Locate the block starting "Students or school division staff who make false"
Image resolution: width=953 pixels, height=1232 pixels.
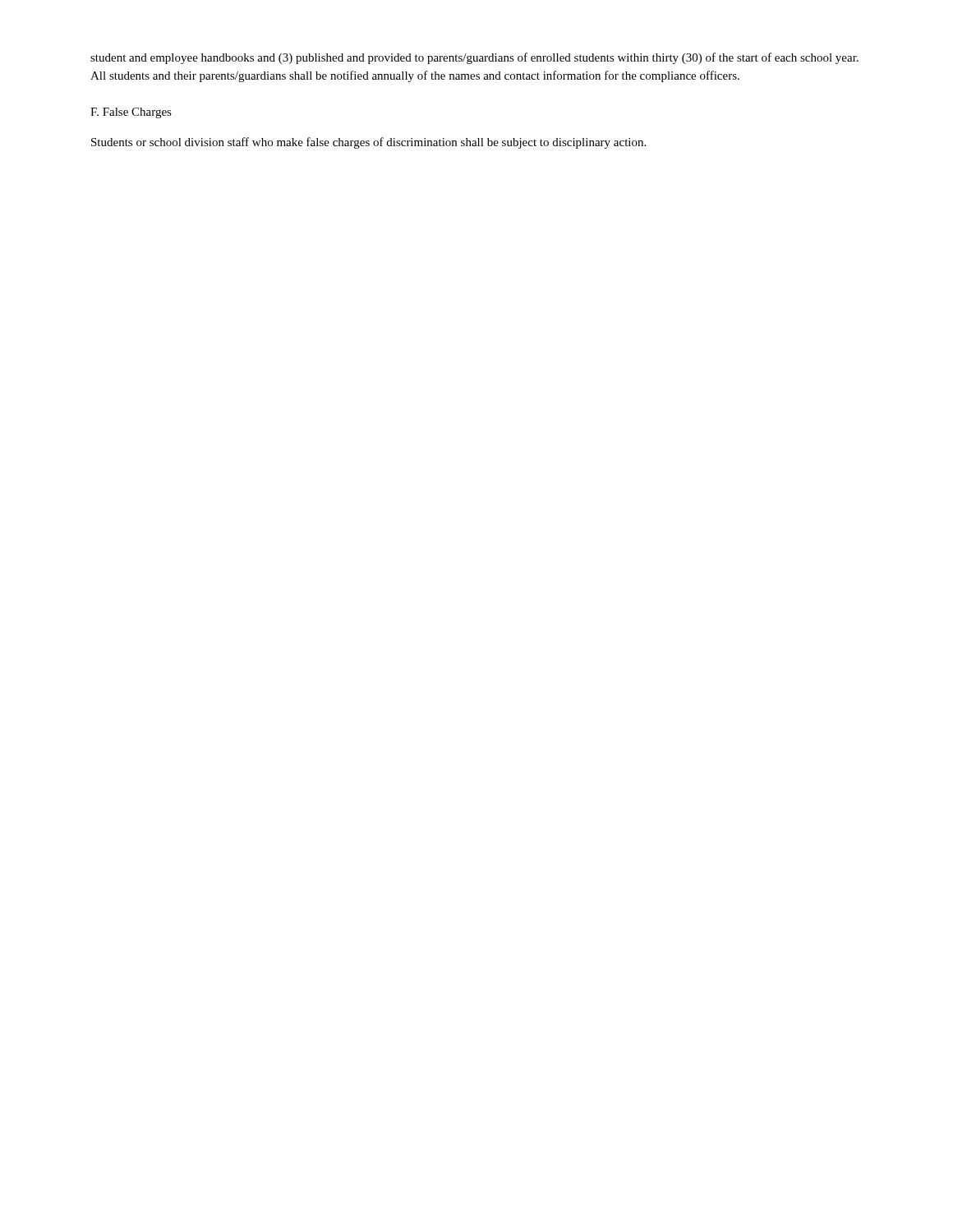click(x=369, y=142)
